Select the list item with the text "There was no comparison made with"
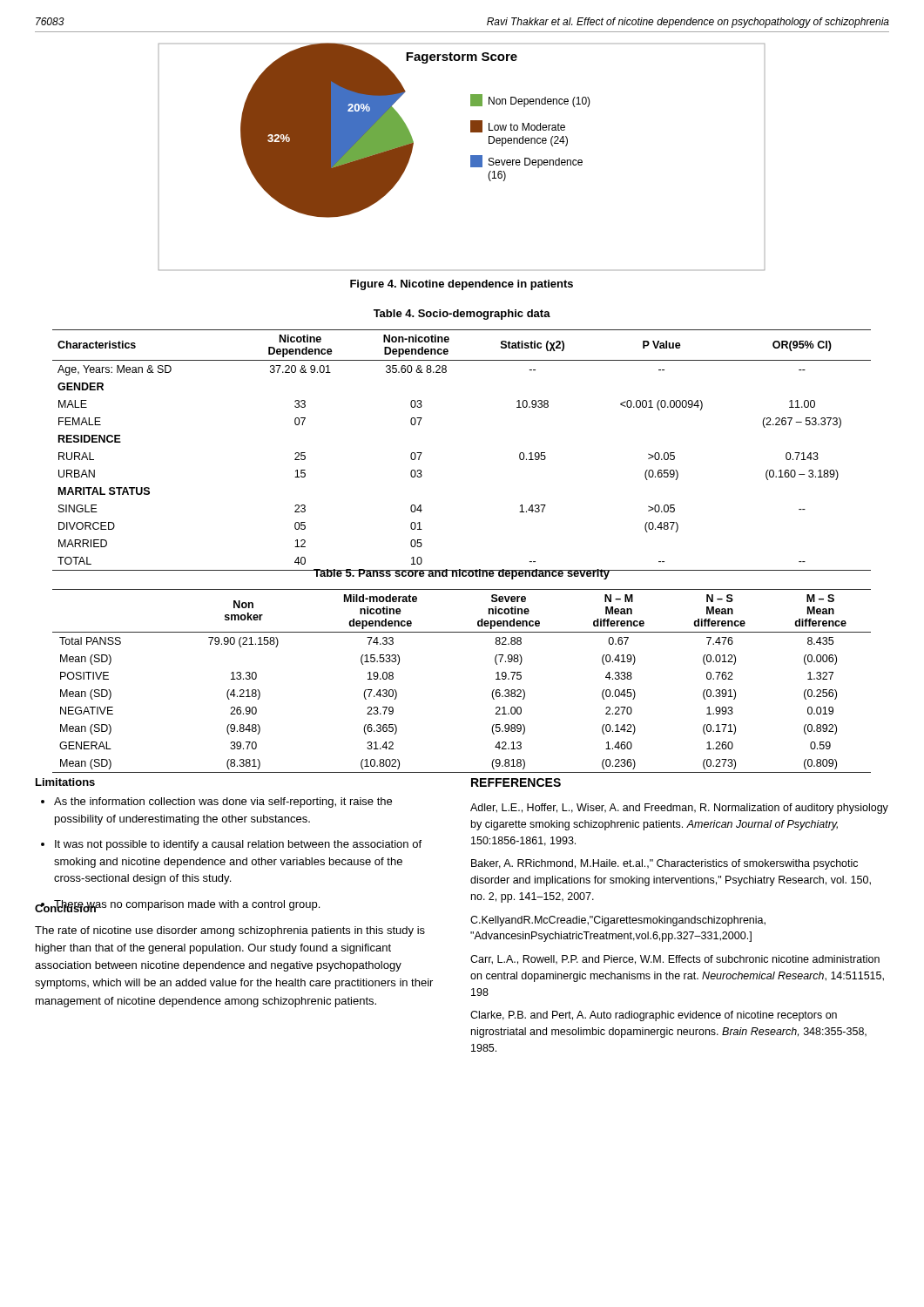This screenshot has width=924, height=1307. pos(187,904)
